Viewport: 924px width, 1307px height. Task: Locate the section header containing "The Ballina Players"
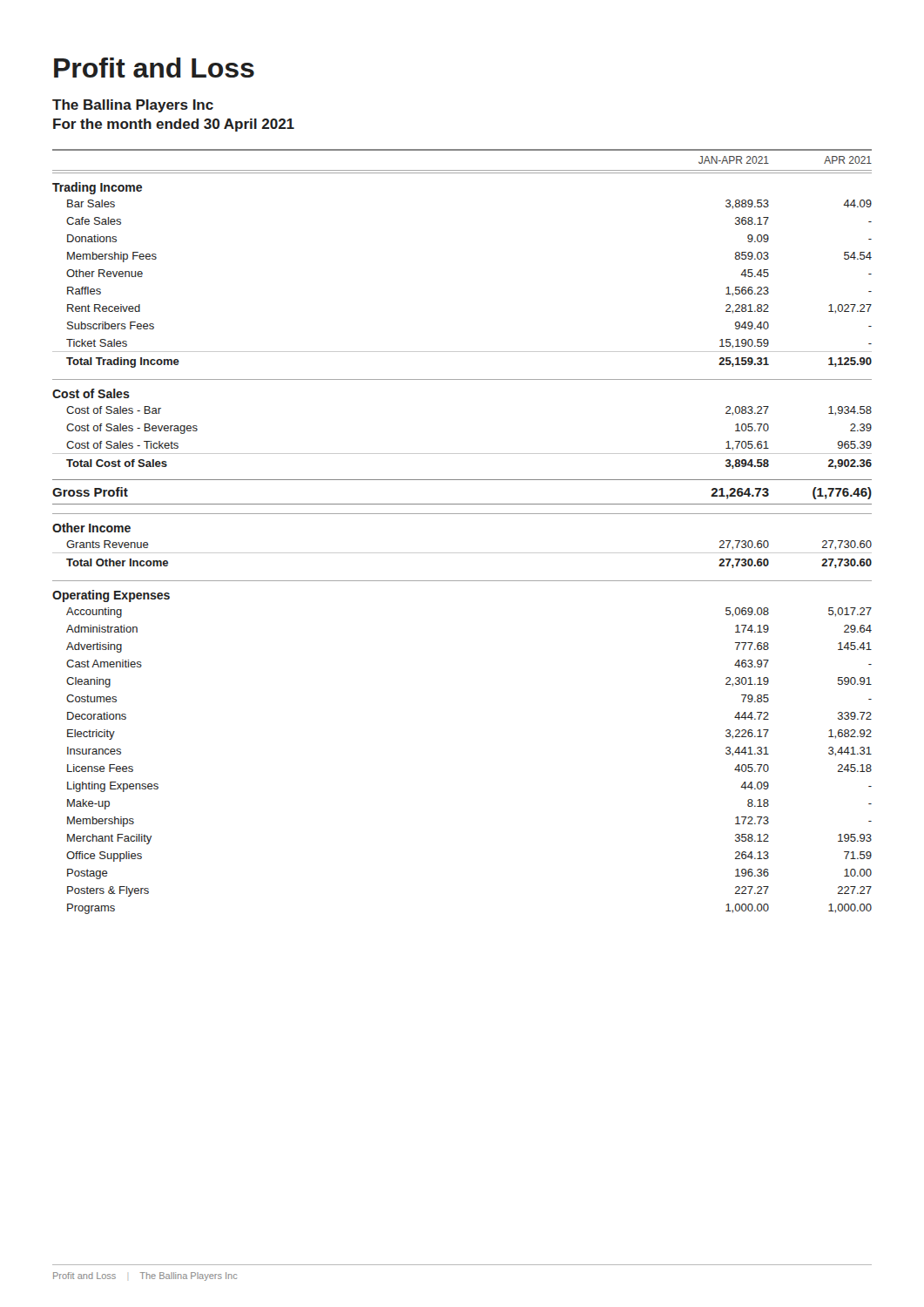coord(133,106)
